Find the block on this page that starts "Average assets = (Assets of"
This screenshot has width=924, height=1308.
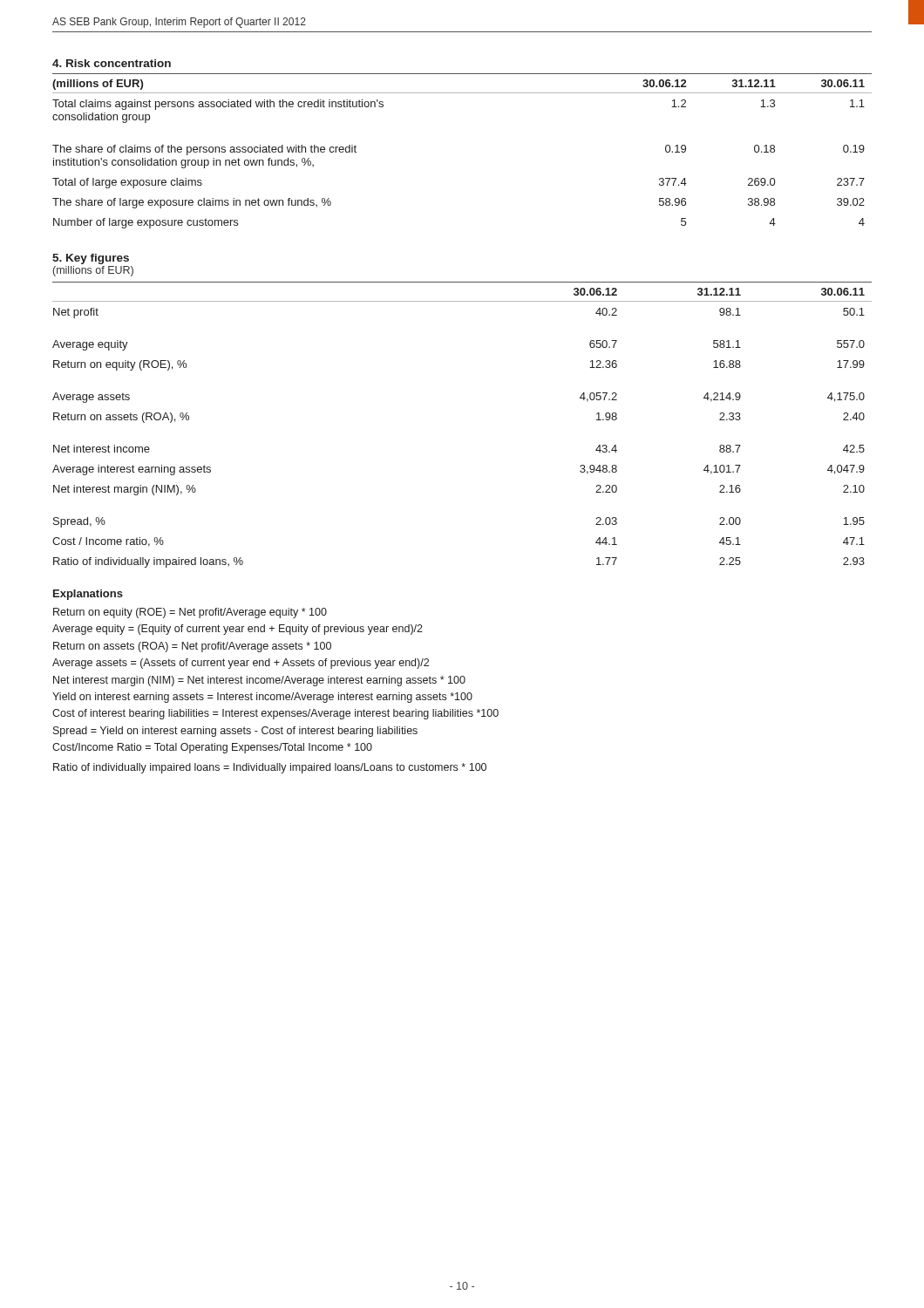pyautogui.click(x=241, y=663)
